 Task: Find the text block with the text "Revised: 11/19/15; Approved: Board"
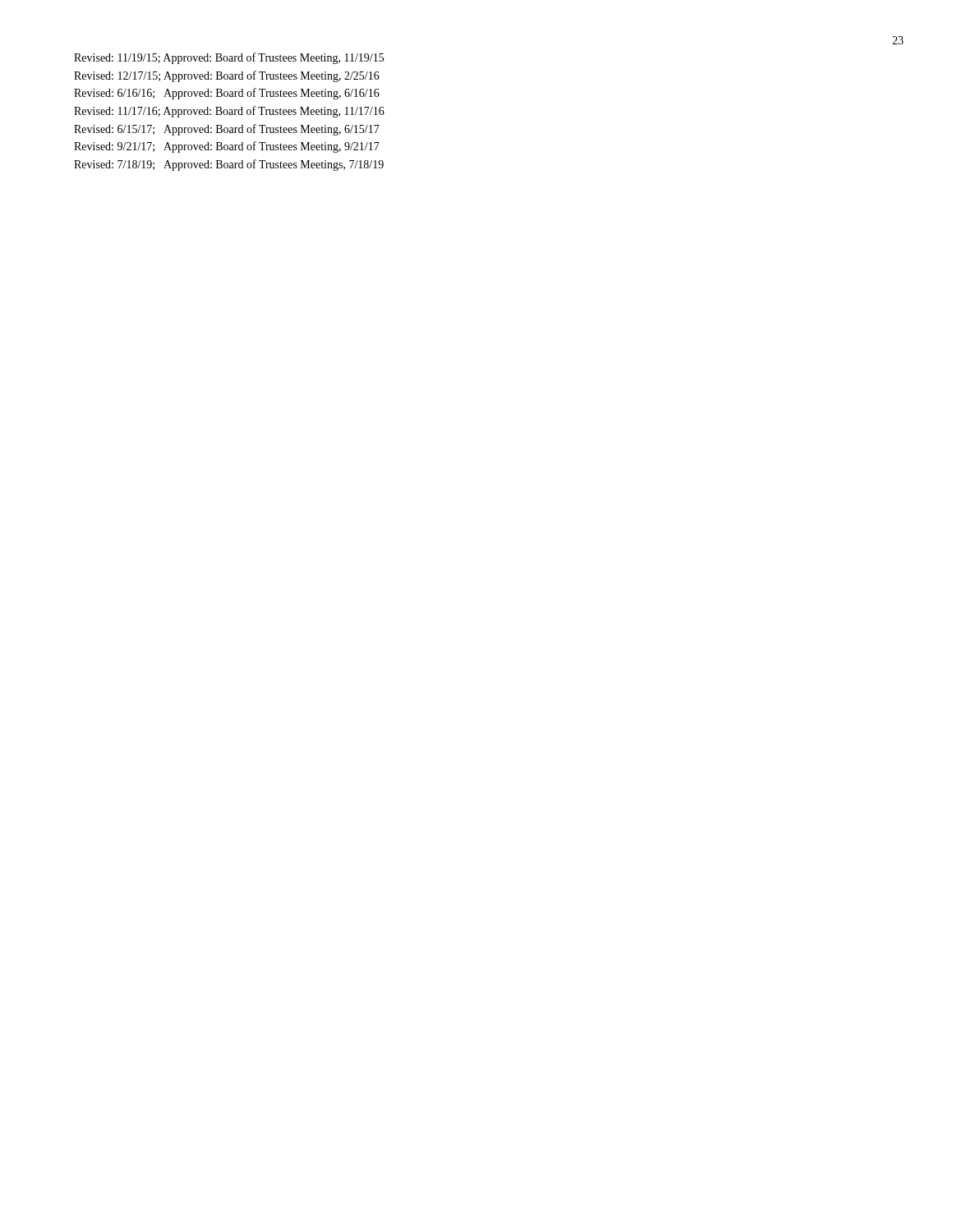tap(229, 111)
